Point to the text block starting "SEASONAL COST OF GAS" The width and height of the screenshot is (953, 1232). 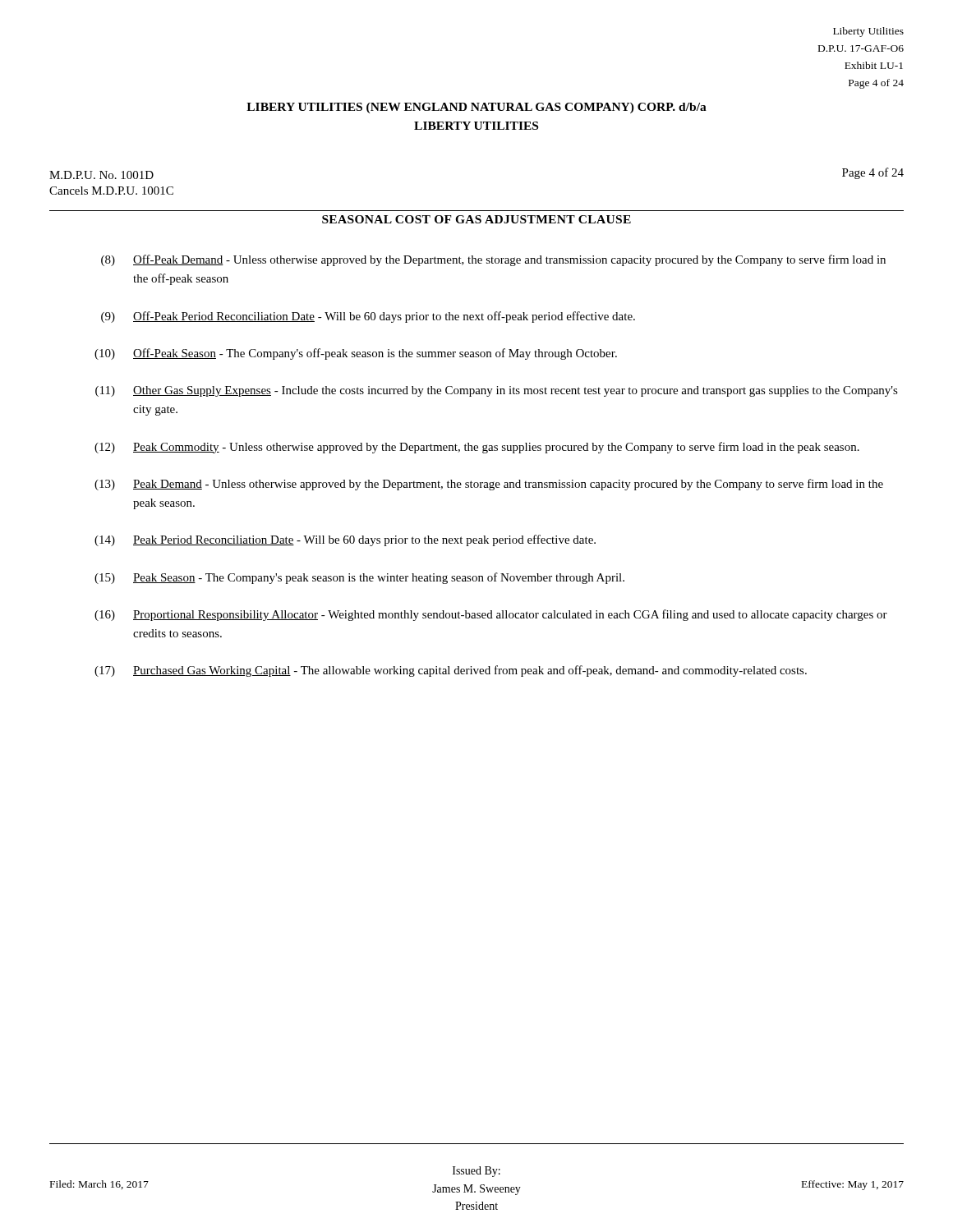476,219
